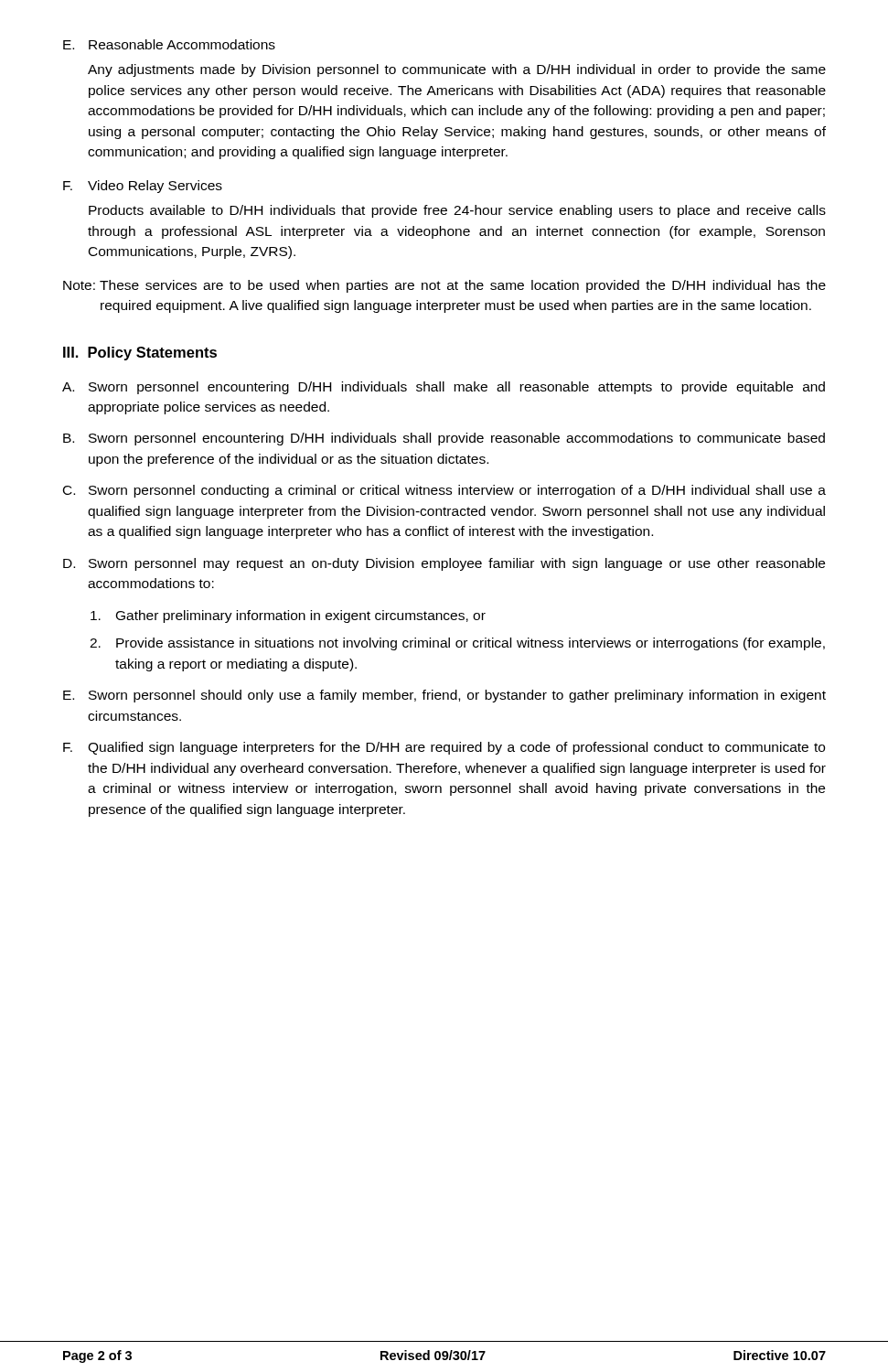The height and width of the screenshot is (1372, 888).
Task: Click on the region starting "2. Provide assistance in"
Action: tap(458, 654)
